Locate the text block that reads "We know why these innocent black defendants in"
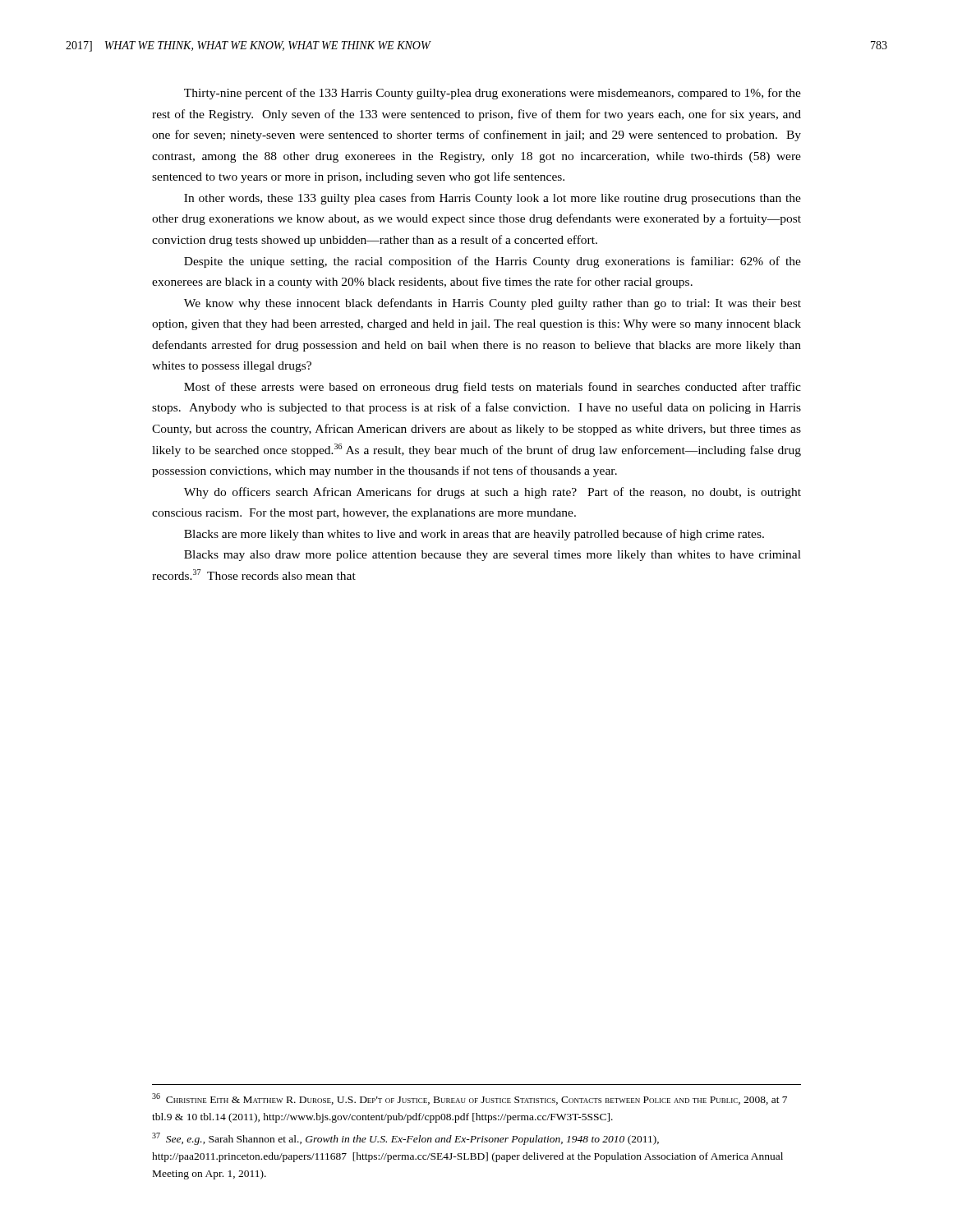The image size is (953, 1232). pos(476,334)
